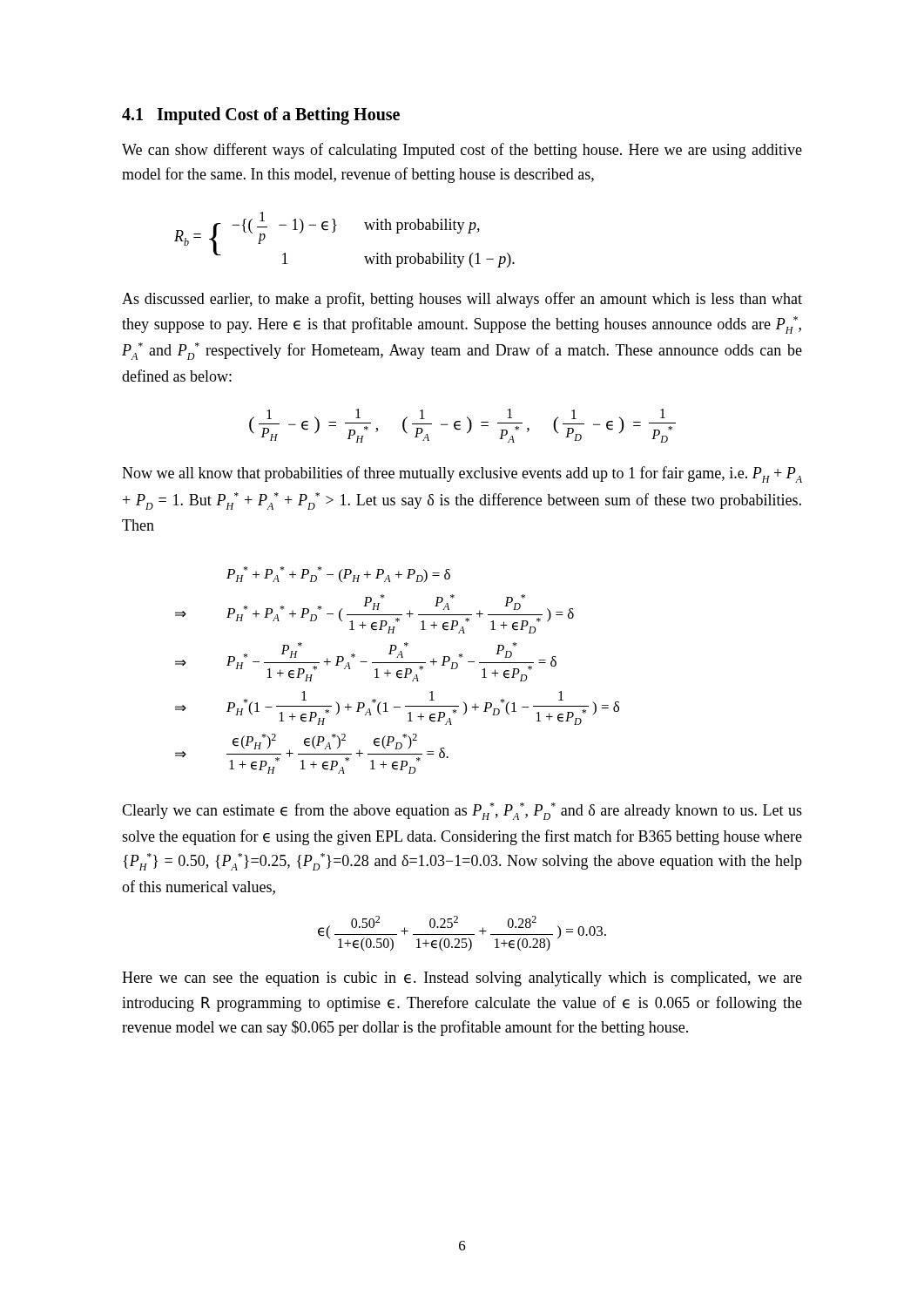Locate the block starting "ϵ( 0.502 1+ϵ(0.50) +"
The width and height of the screenshot is (924, 1307).
tap(462, 933)
